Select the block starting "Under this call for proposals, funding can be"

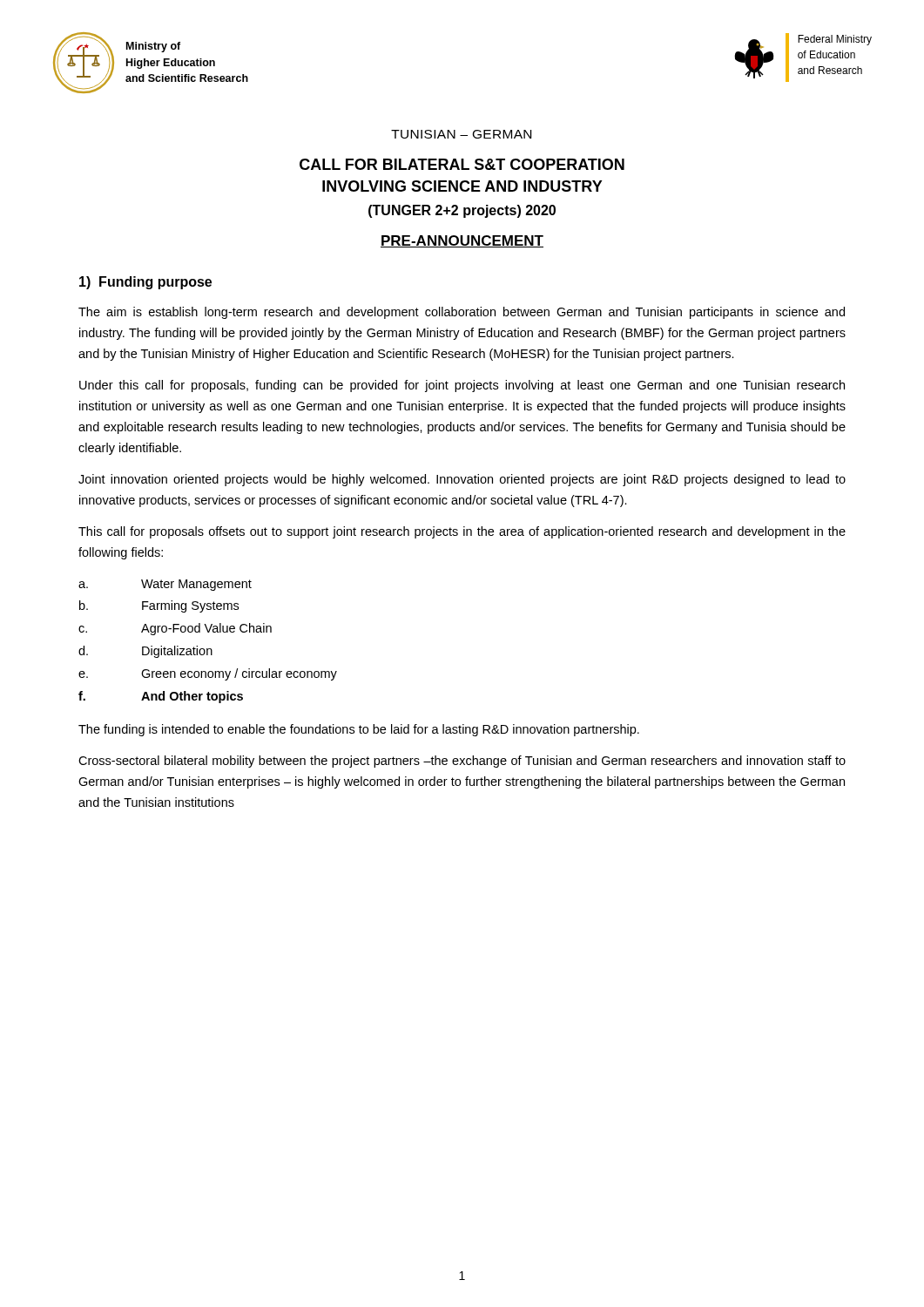[462, 416]
